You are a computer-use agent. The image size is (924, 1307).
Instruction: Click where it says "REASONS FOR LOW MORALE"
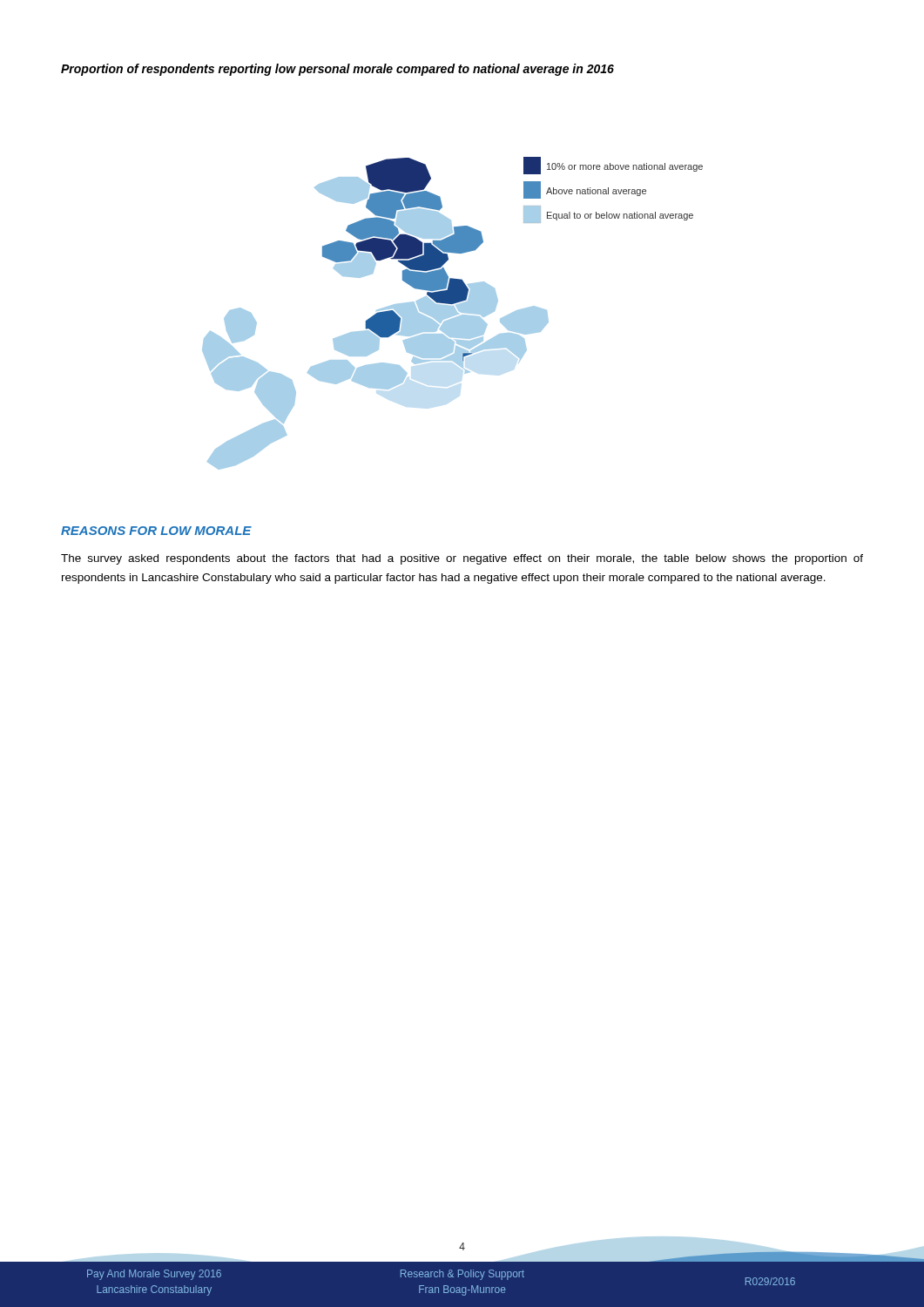coord(156,531)
